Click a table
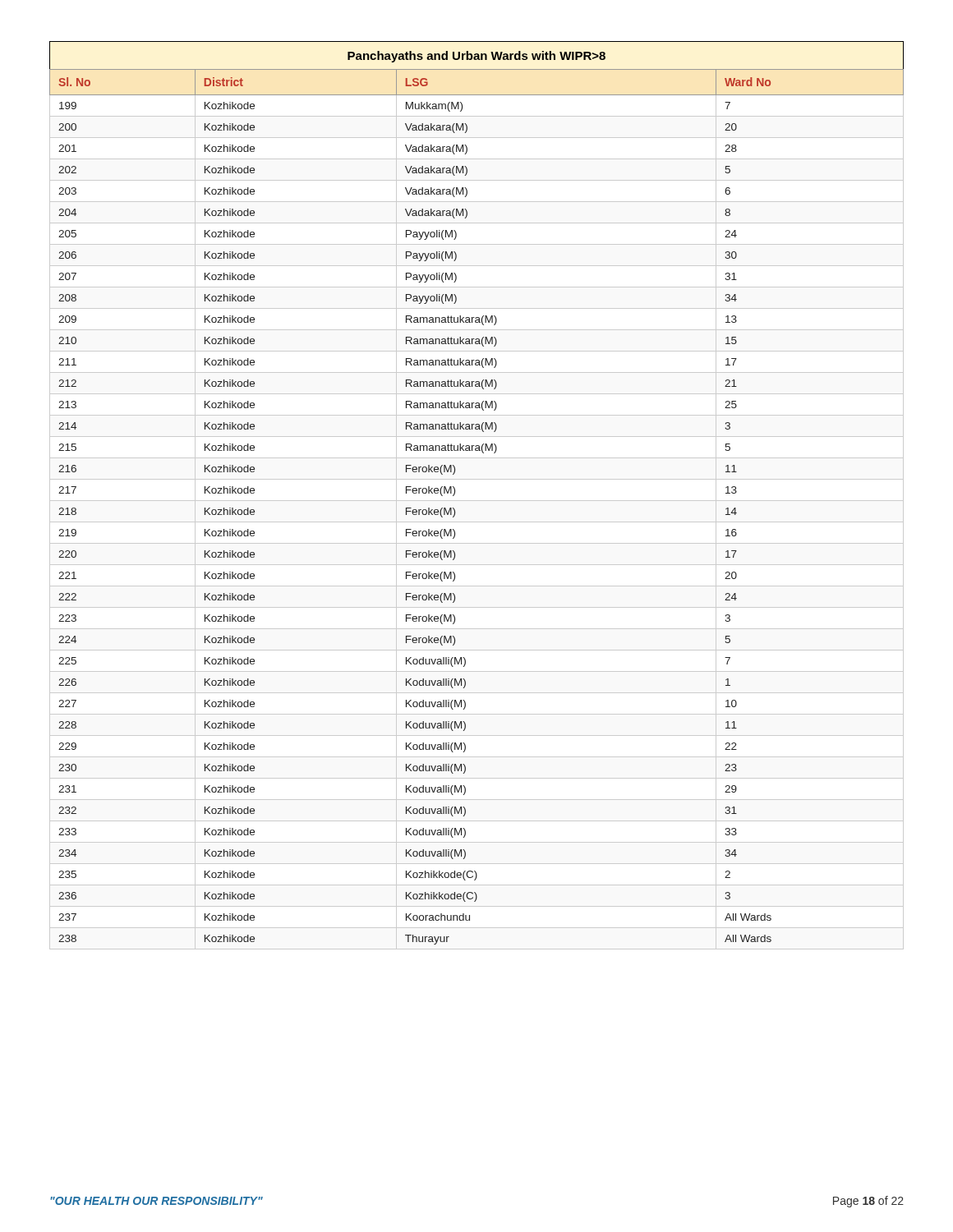Image resolution: width=953 pixels, height=1232 pixels. [x=476, y=495]
